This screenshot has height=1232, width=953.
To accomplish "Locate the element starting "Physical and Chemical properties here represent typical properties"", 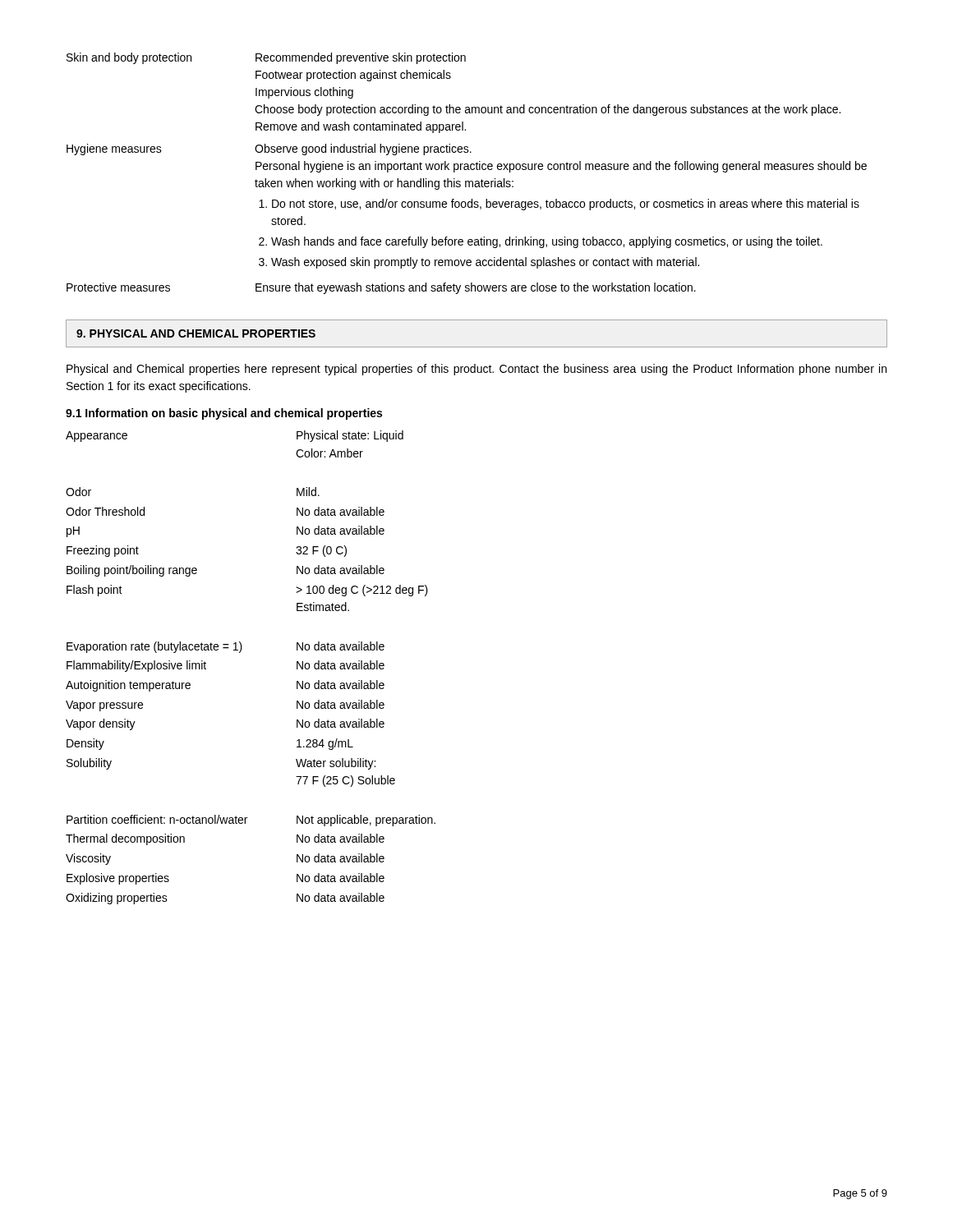I will click(476, 378).
